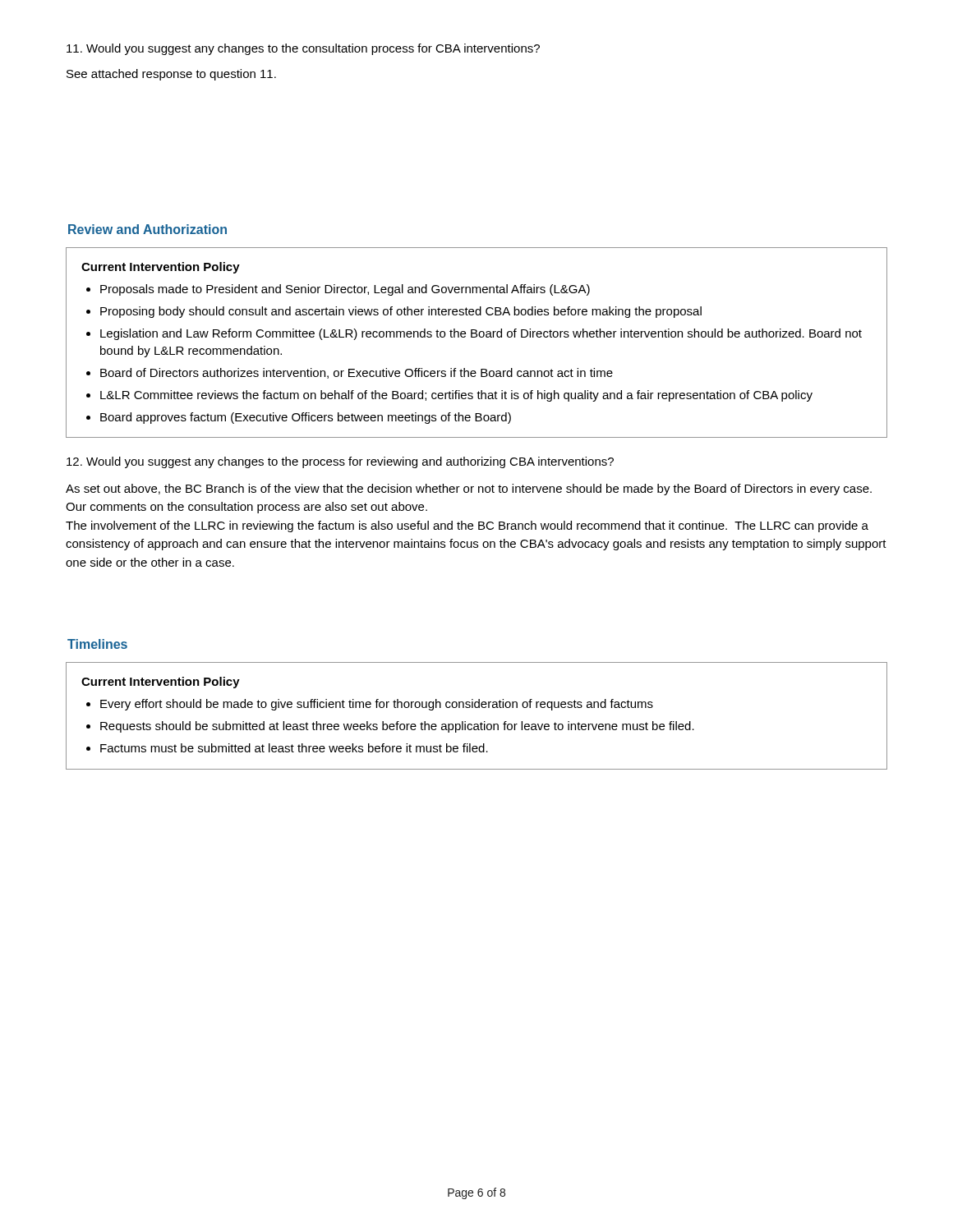The width and height of the screenshot is (953, 1232).
Task: Locate the text "See attached response to question 11."
Action: [x=171, y=73]
